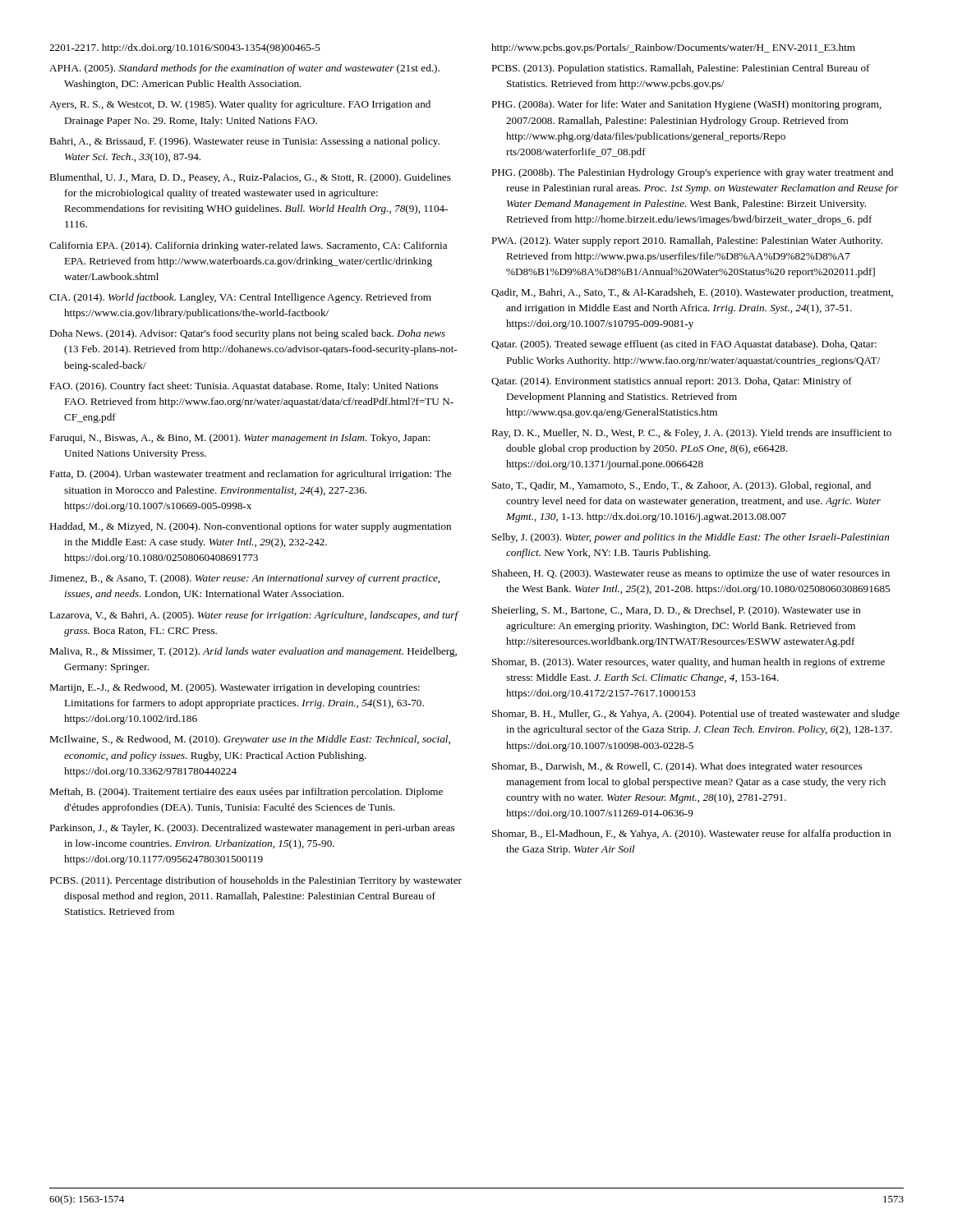Locate the list item that says "Qatar. (2014). Environment"
This screenshot has width=953, height=1232.
coord(672,396)
